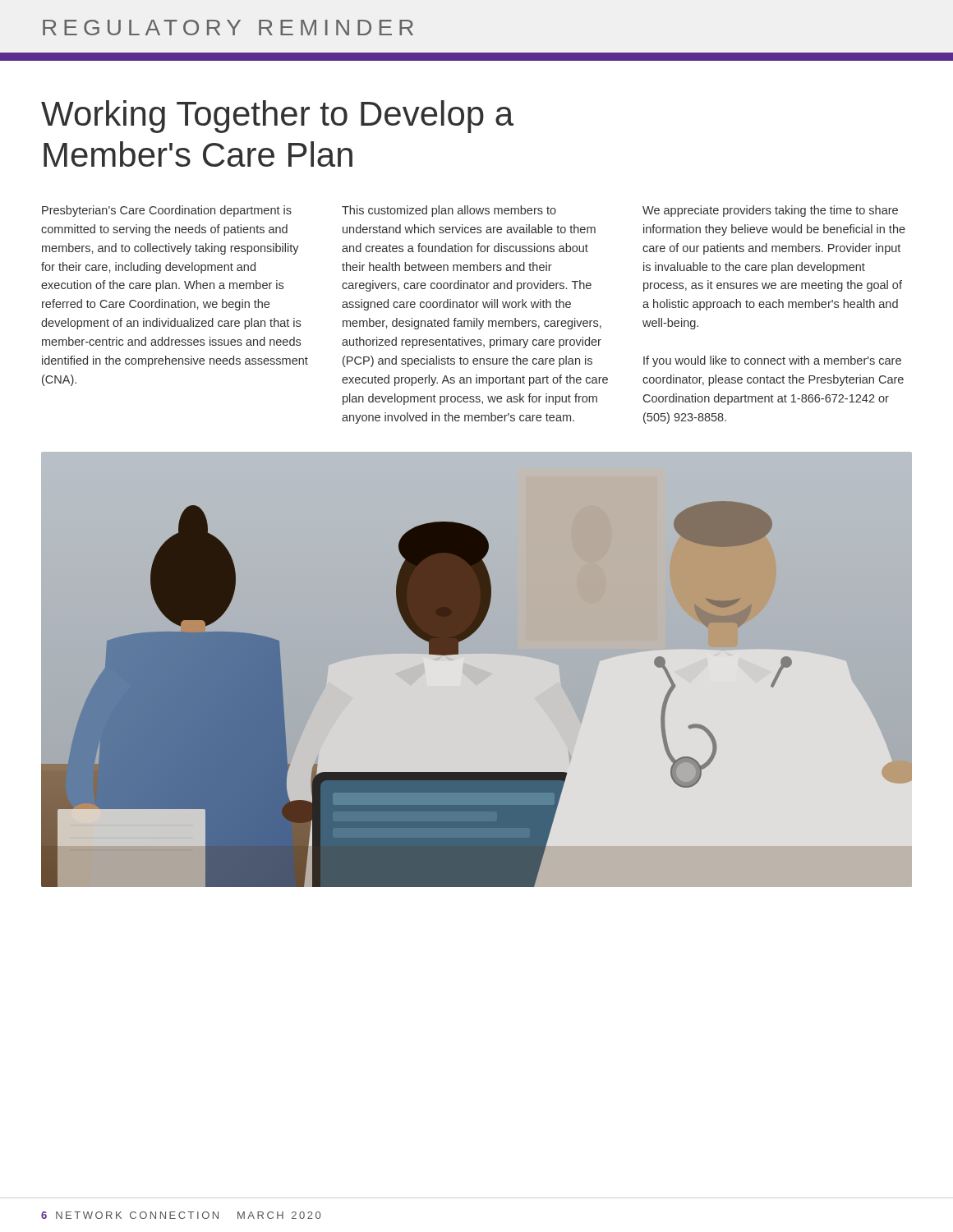Where is the passage that starts "This customized plan allows members to understand"?
Viewport: 953px width, 1232px height.
coord(475,314)
